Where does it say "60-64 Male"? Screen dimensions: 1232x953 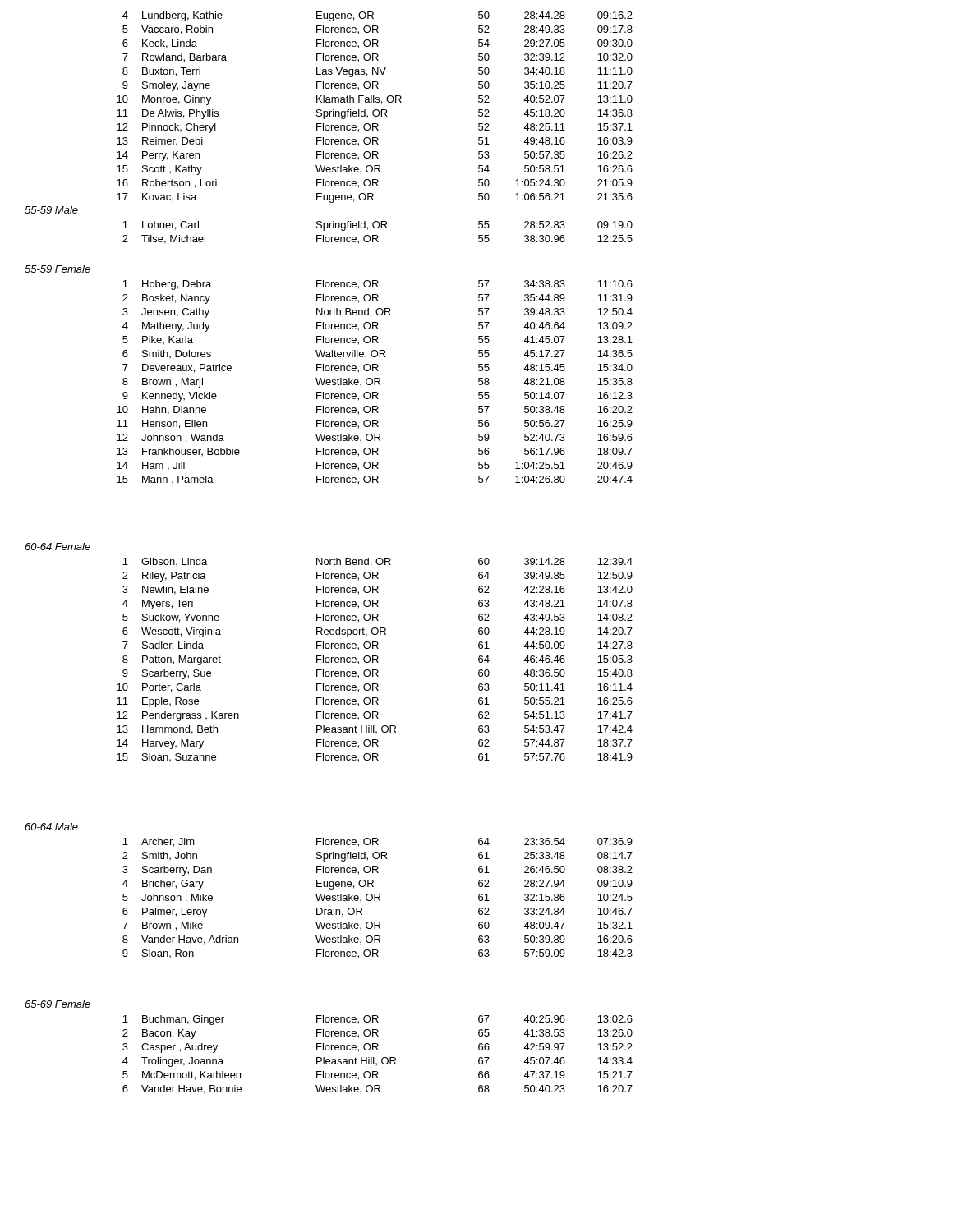(x=51, y=827)
